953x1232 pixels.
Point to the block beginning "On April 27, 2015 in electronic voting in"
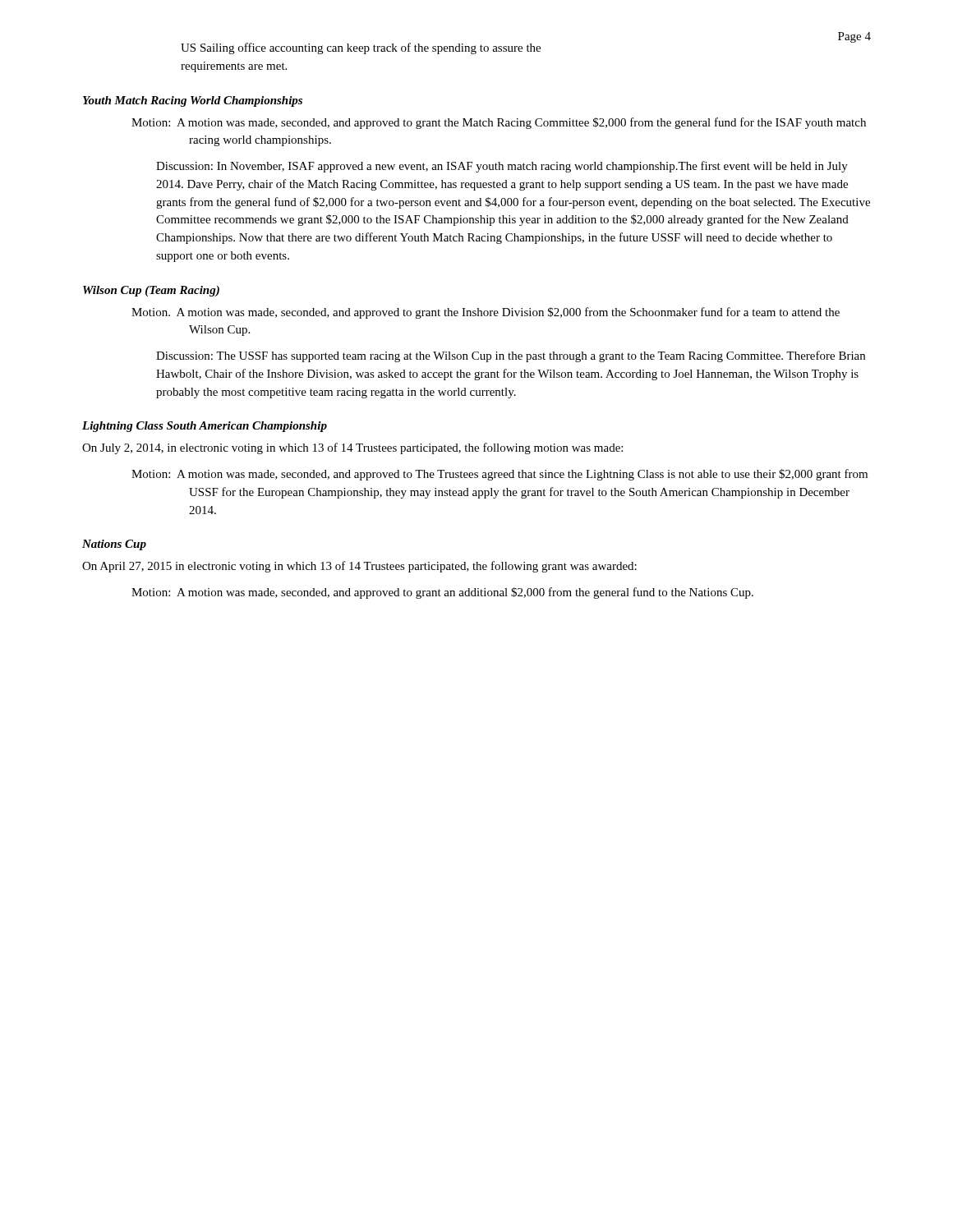(360, 566)
